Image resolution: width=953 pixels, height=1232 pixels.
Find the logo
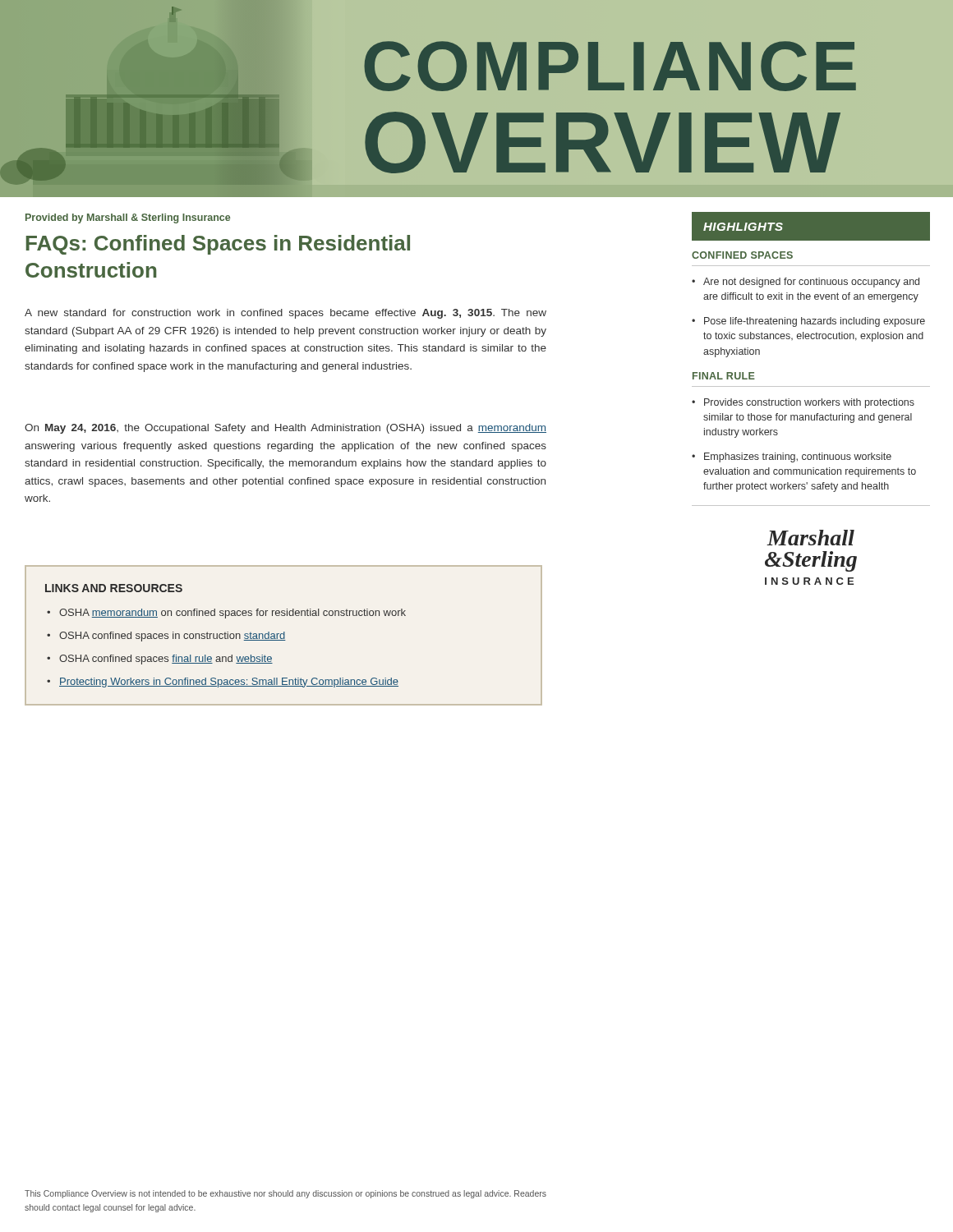point(811,558)
